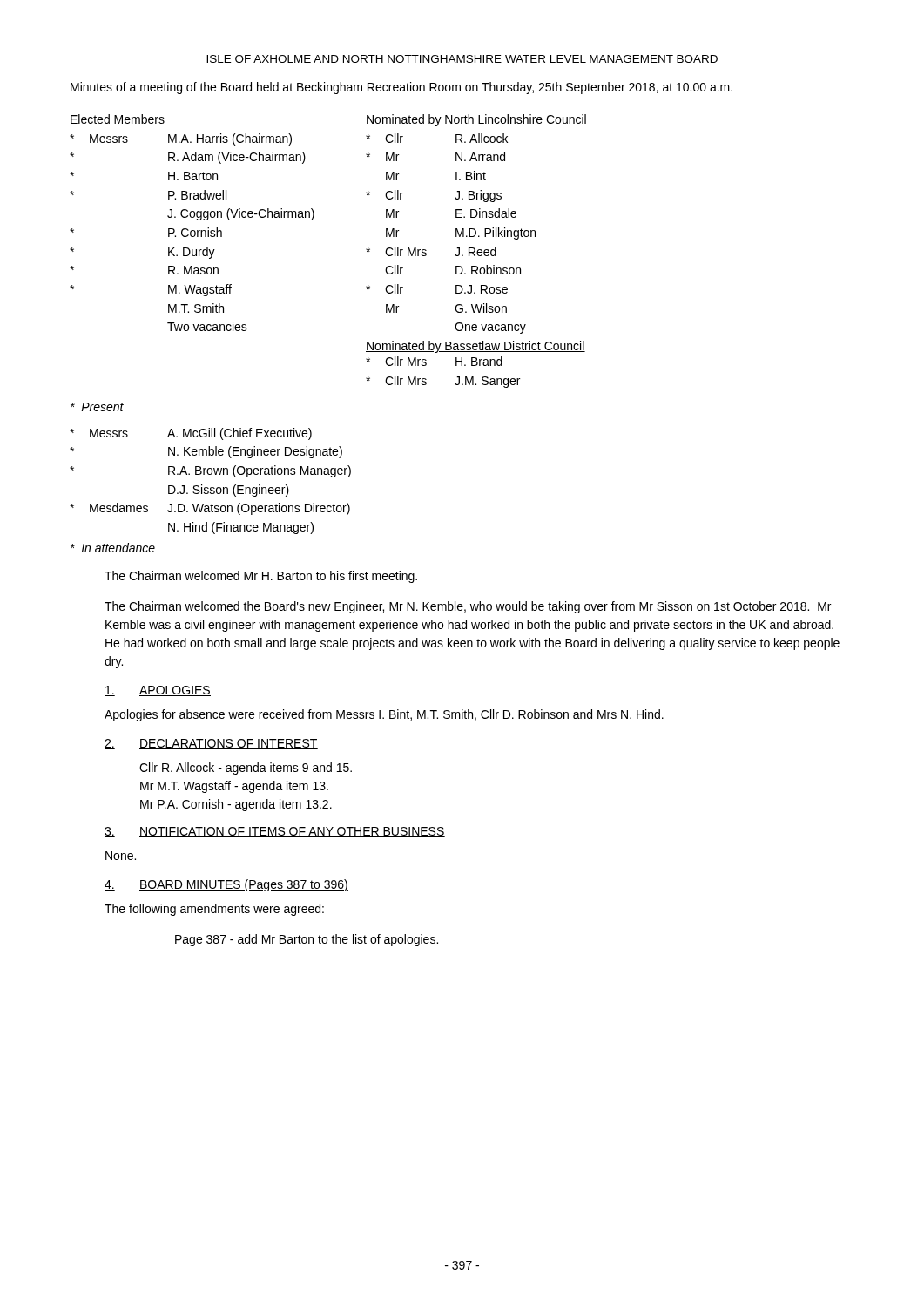
Task: Select the text block starting "2.DECLARATIONS OF INTEREST"
Action: point(211,743)
